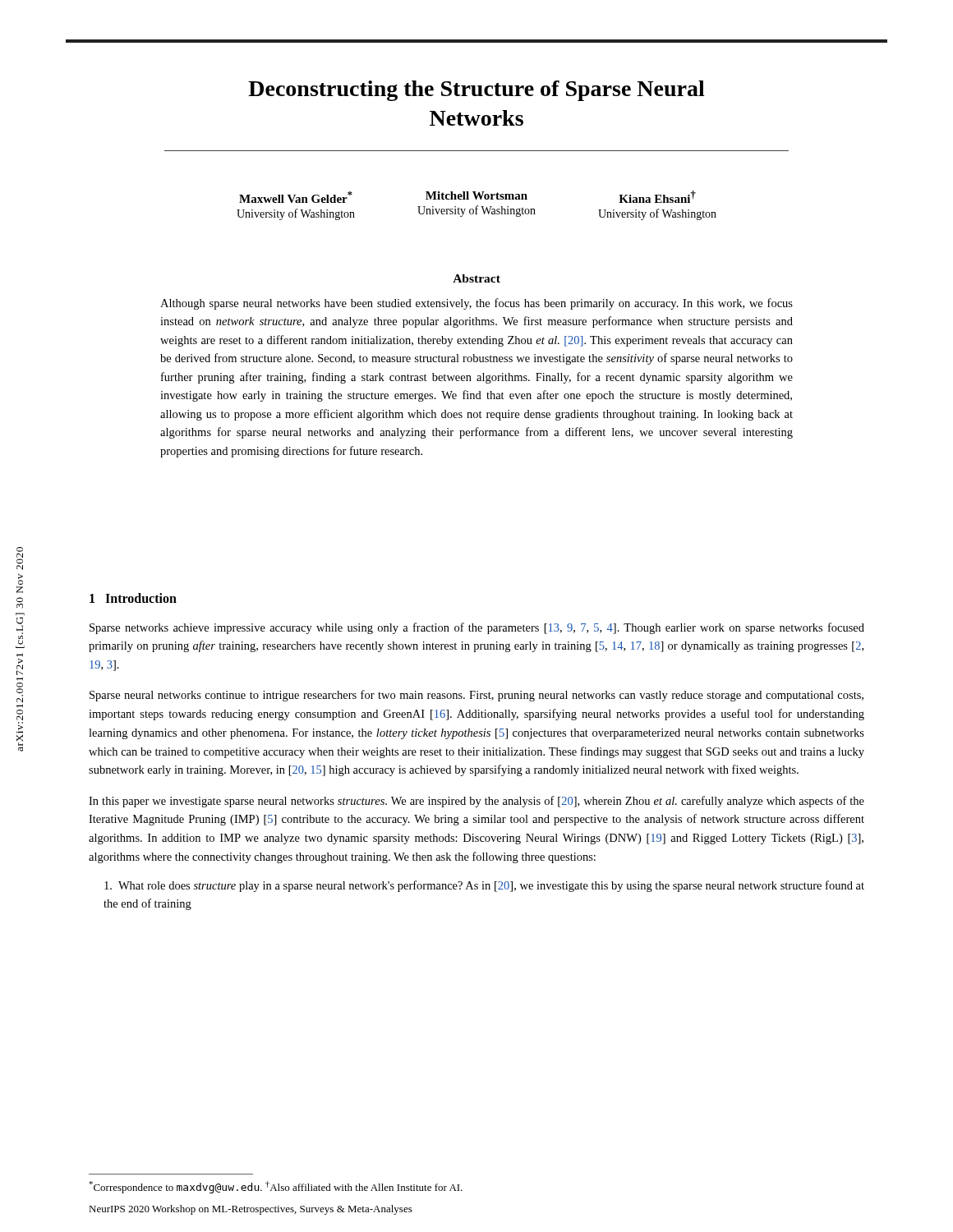
Task: Navigate to the element starting "Correspondence to maxdvg@uw.edu."
Action: tap(276, 1187)
